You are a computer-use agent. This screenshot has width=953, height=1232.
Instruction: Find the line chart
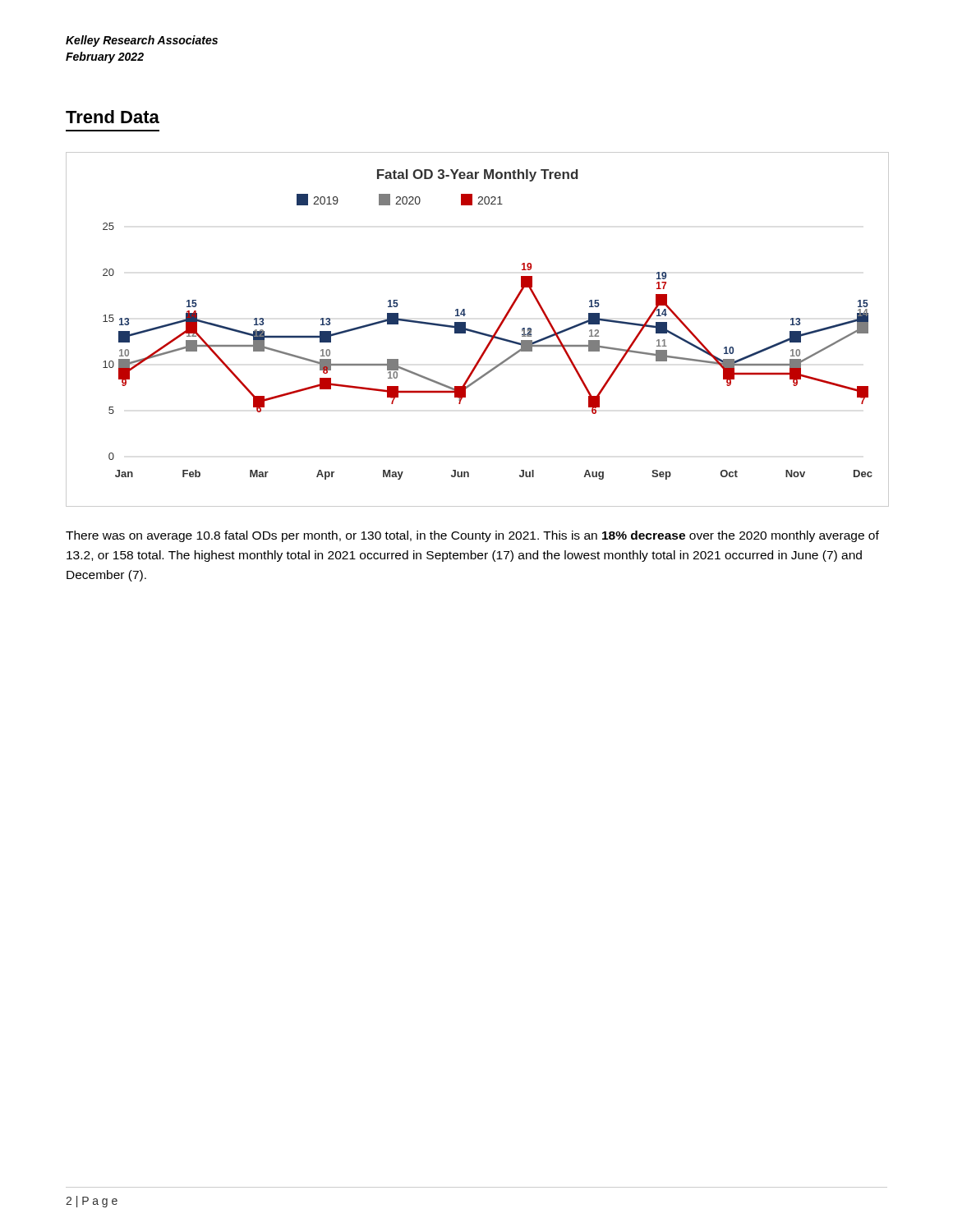coord(477,329)
